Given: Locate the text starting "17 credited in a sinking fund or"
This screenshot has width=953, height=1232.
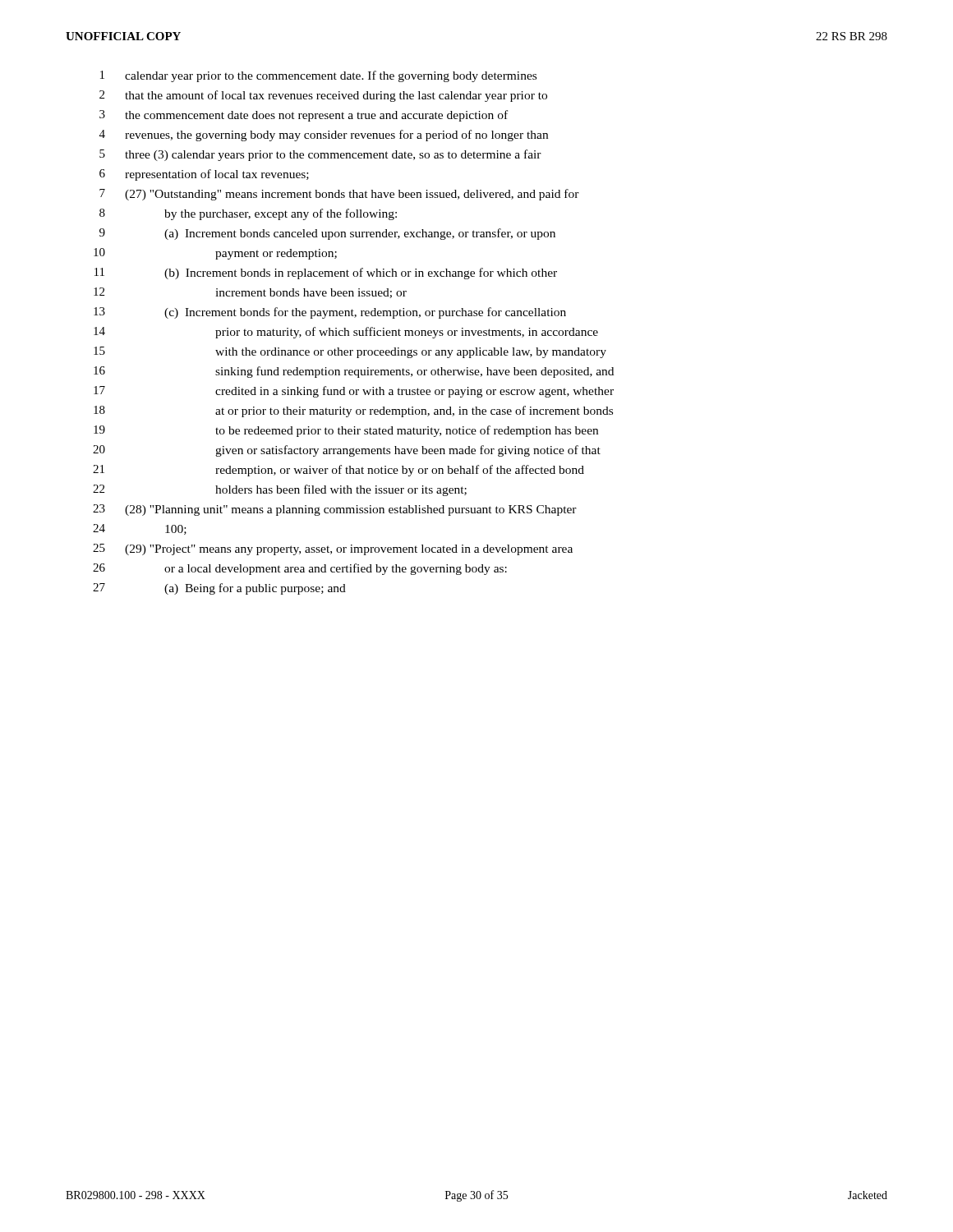Looking at the screenshot, I should point(476,391).
